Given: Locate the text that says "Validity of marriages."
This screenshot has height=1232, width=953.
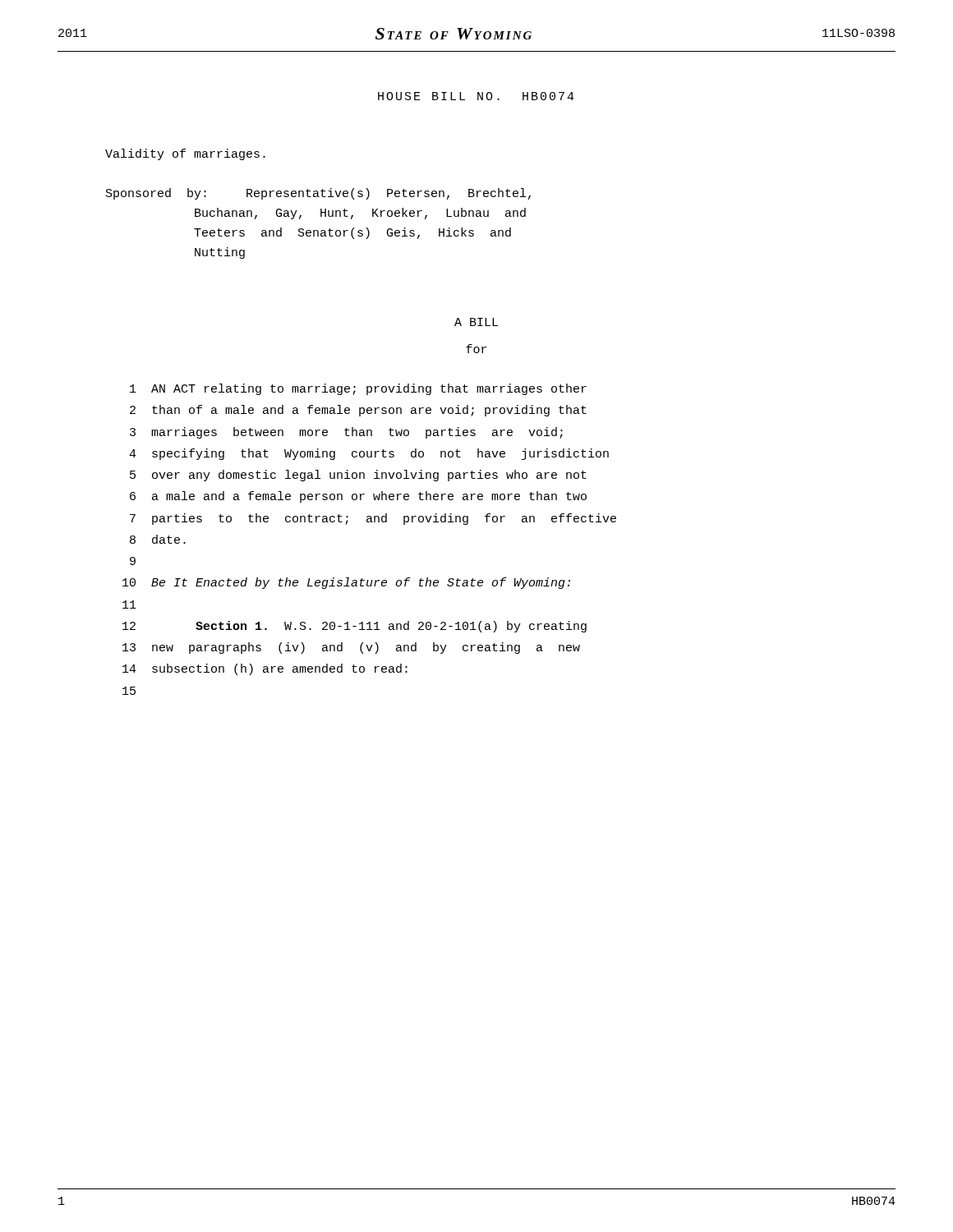Looking at the screenshot, I should [187, 155].
